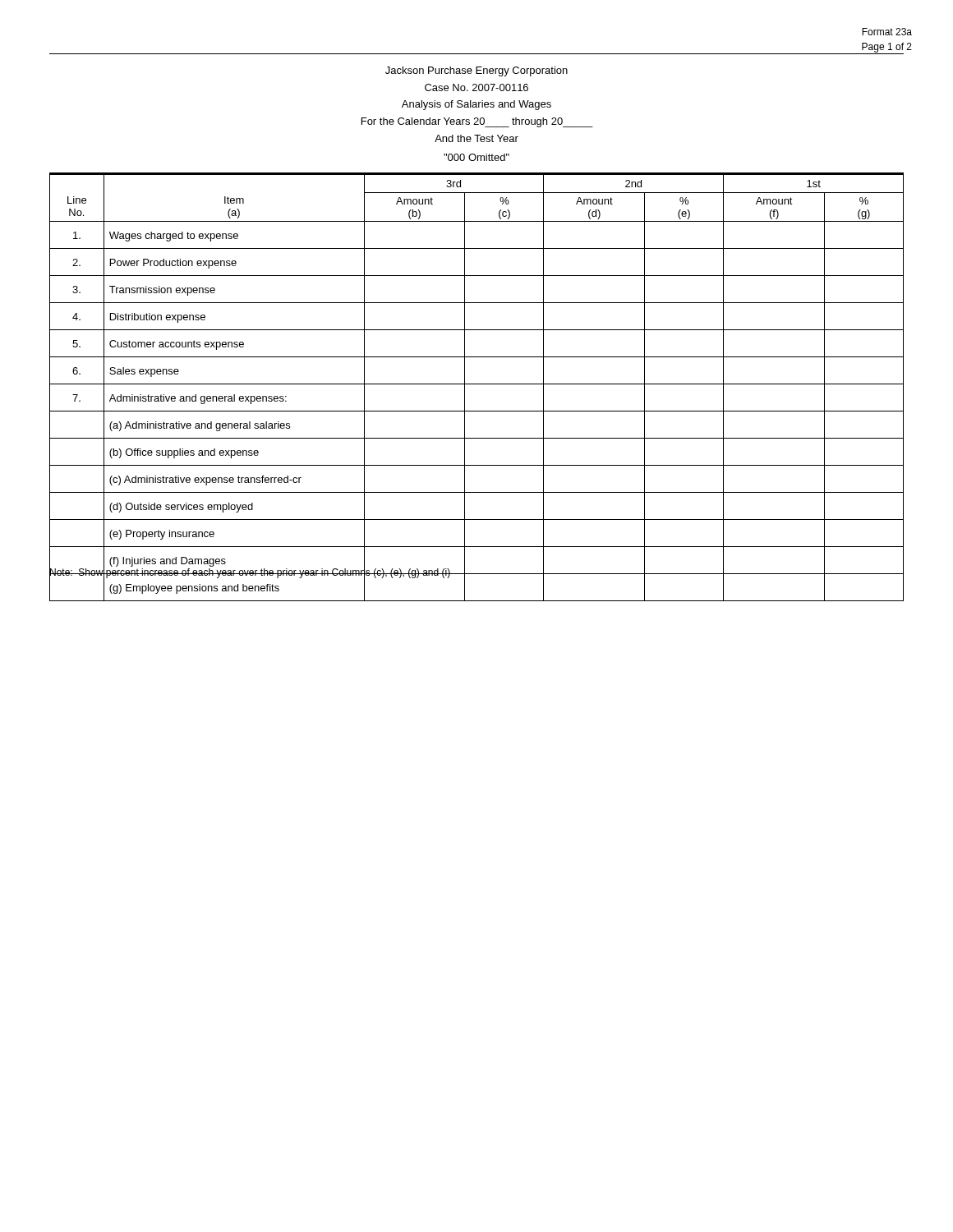Find the text with the text "Case No. 2007-00116"
953x1232 pixels.
[476, 87]
